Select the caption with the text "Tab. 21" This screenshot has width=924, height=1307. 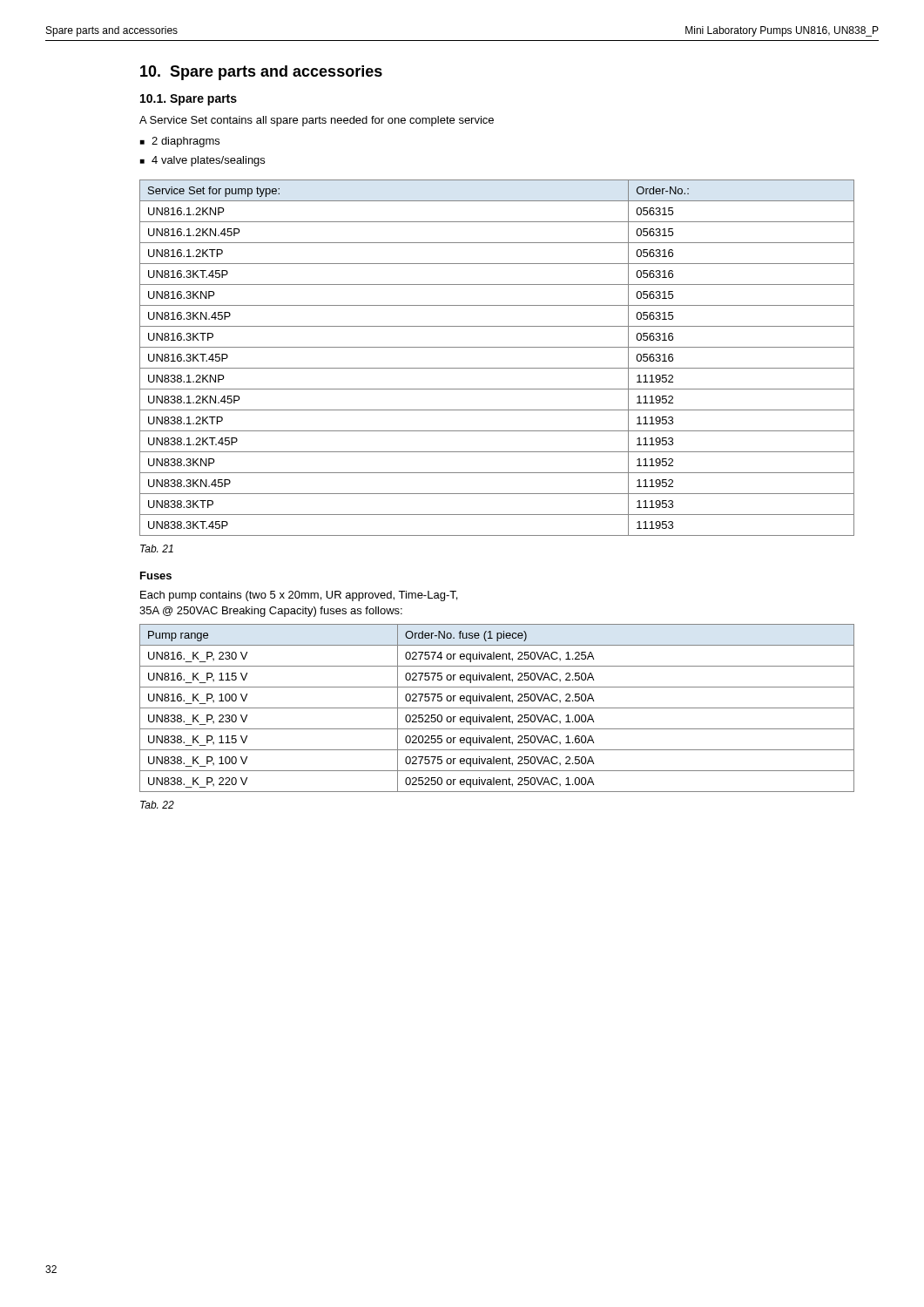[157, 549]
